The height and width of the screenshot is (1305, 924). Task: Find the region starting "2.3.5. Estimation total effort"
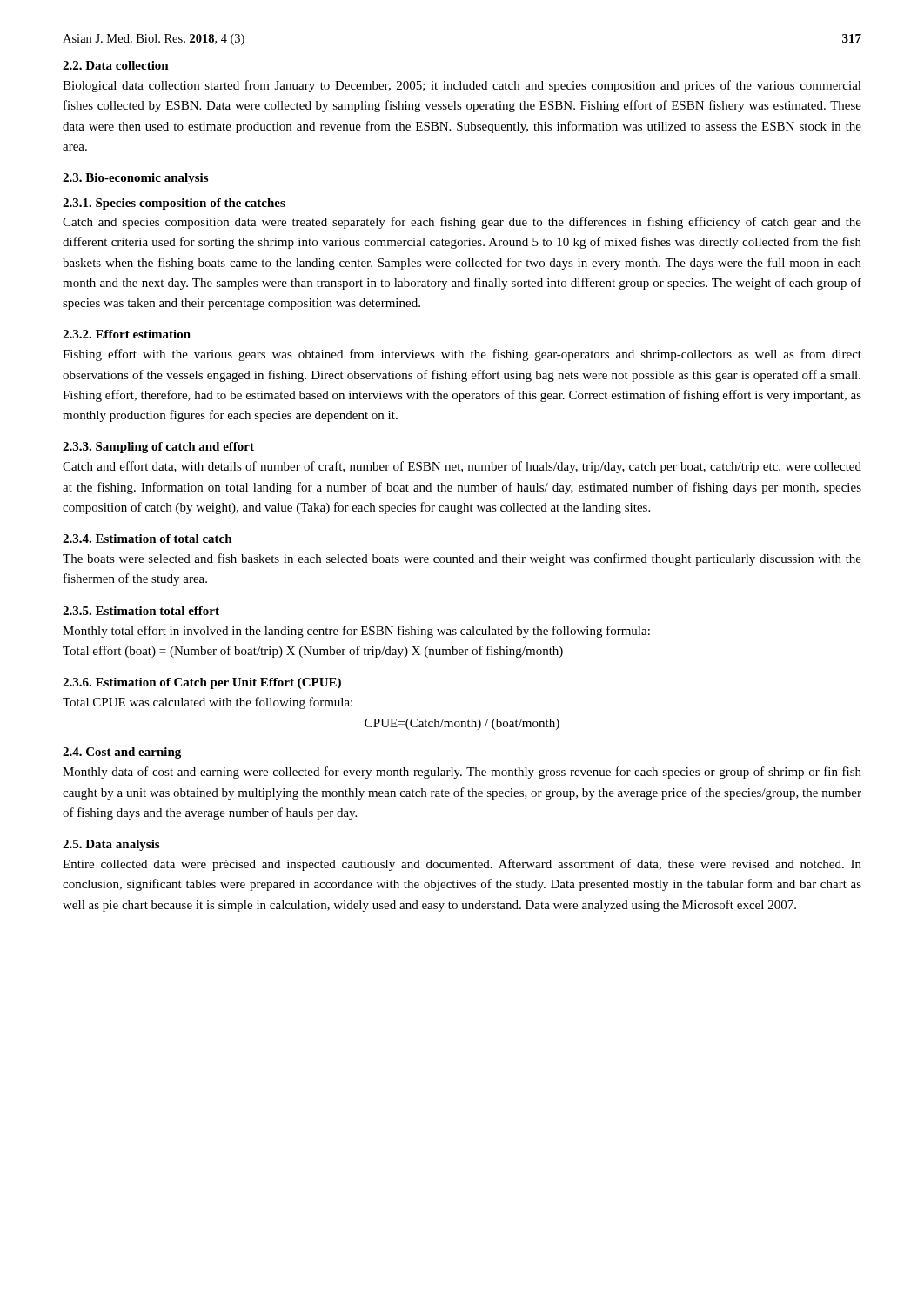[x=141, y=610]
